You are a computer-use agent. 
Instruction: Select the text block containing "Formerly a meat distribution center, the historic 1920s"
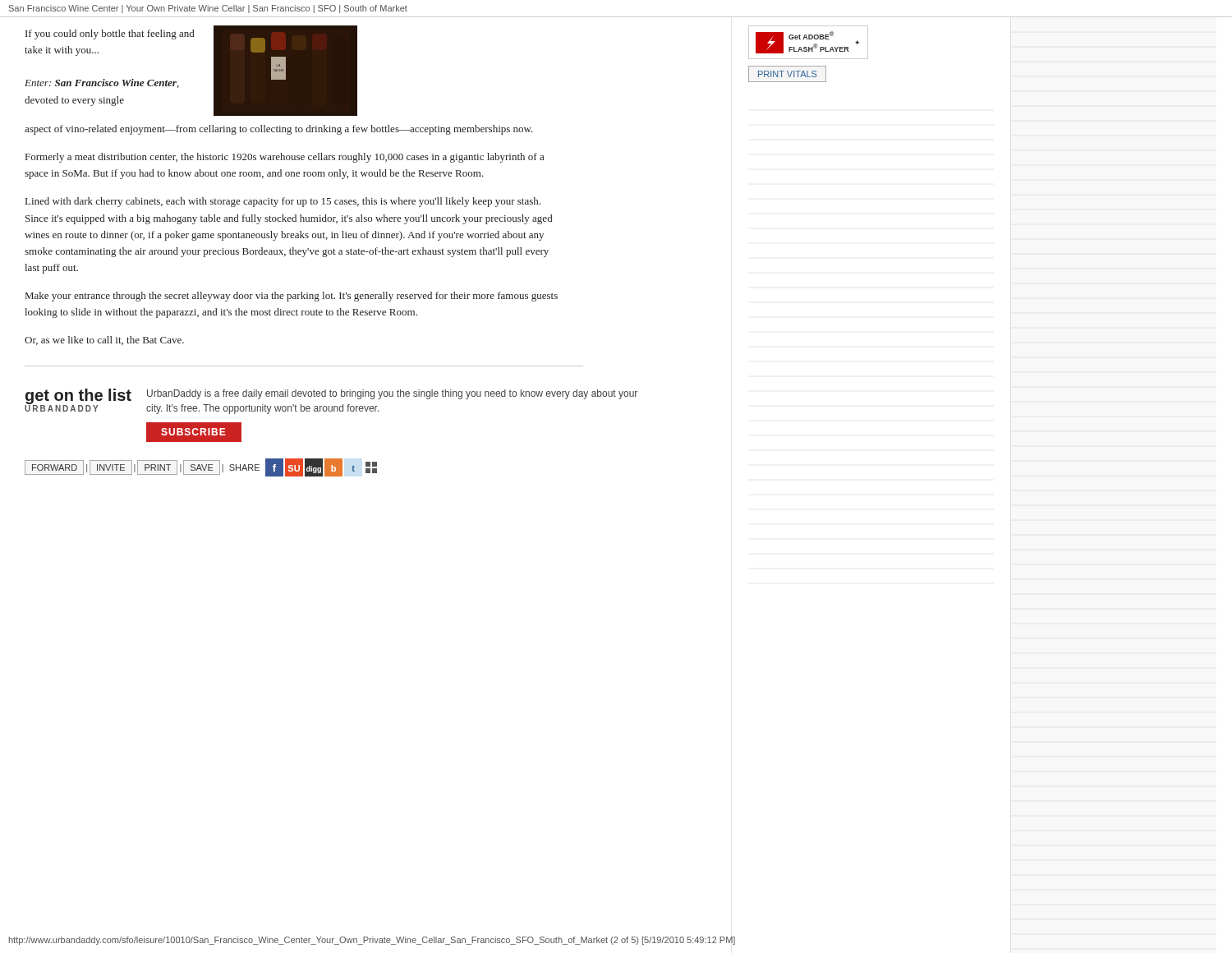click(x=284, y=165)
